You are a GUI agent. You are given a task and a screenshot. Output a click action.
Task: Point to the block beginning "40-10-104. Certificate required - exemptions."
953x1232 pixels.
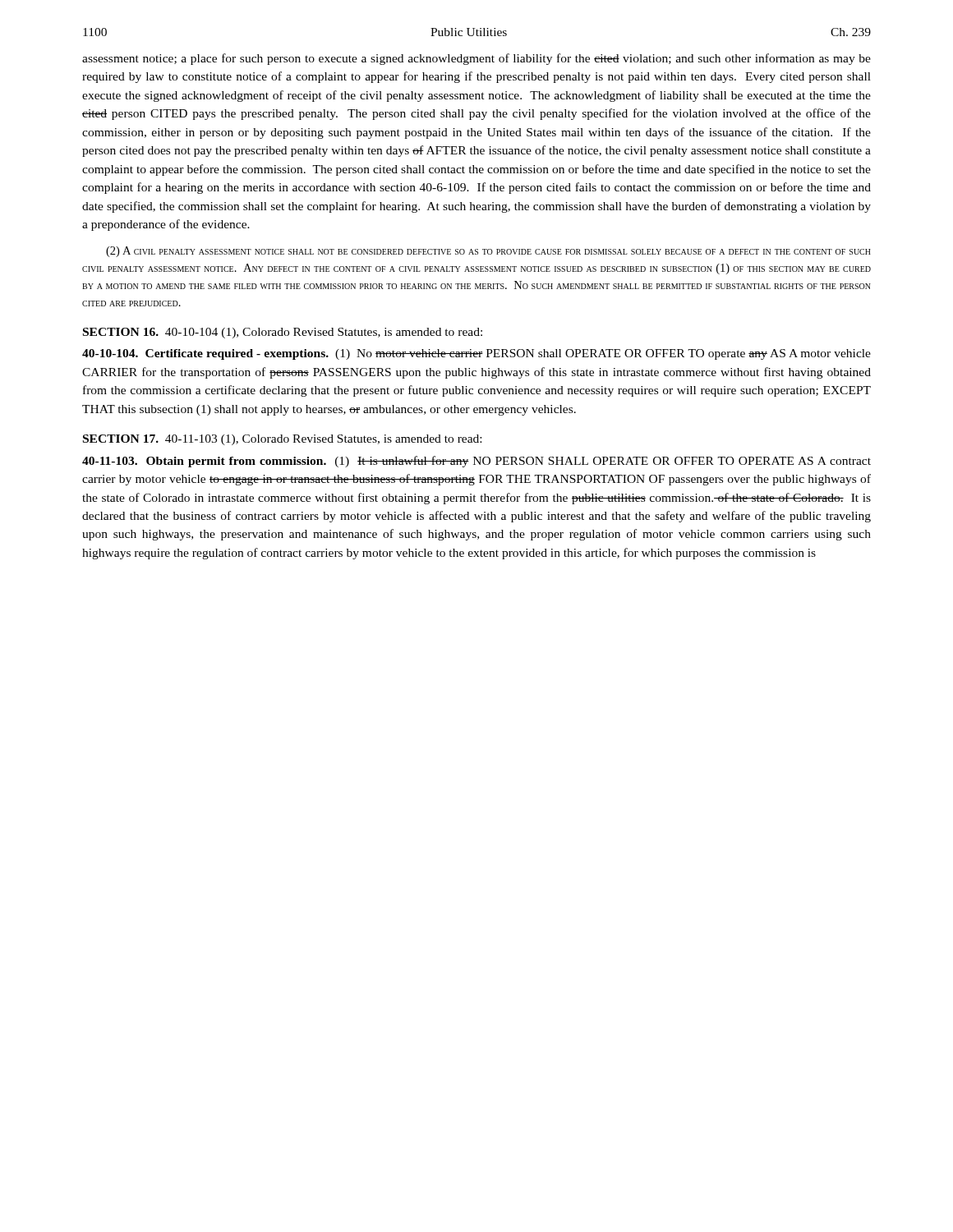pyautogui.click(x=476, y=381)
